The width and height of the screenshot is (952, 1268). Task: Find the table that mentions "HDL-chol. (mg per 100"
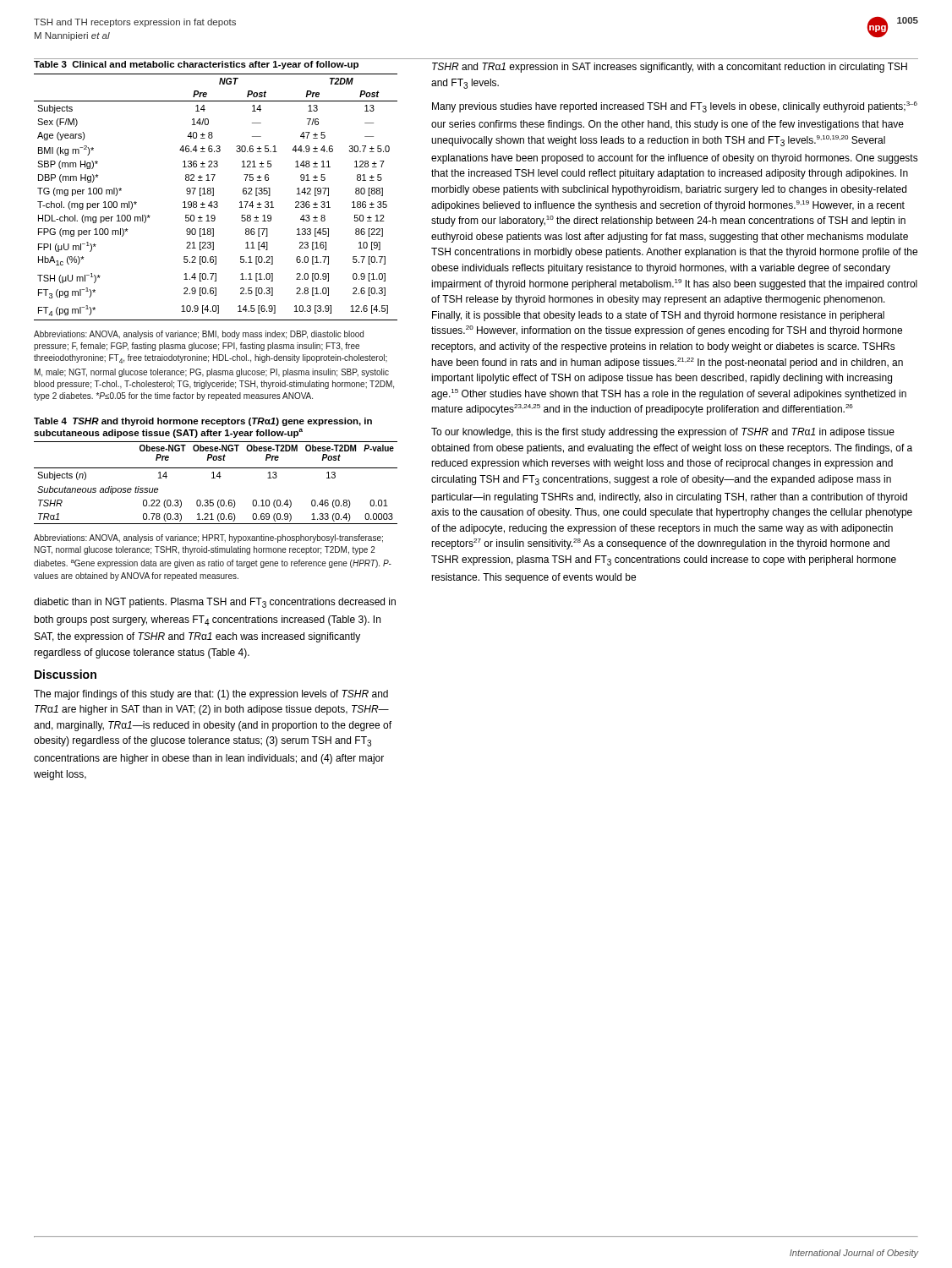point(216,197)
